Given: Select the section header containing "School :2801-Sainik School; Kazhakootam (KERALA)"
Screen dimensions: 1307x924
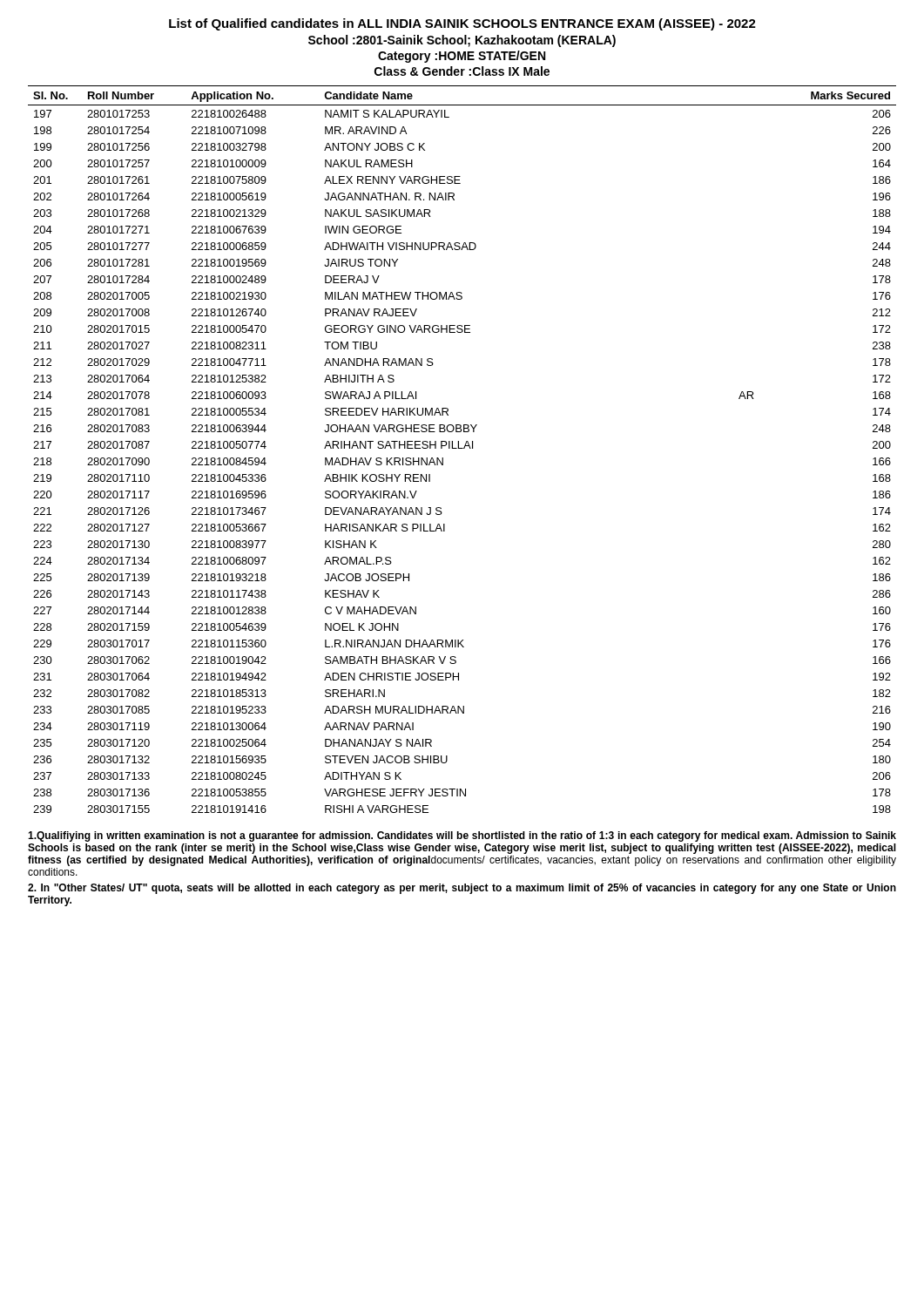Looking at the screenshot, I should coord(462,40).
